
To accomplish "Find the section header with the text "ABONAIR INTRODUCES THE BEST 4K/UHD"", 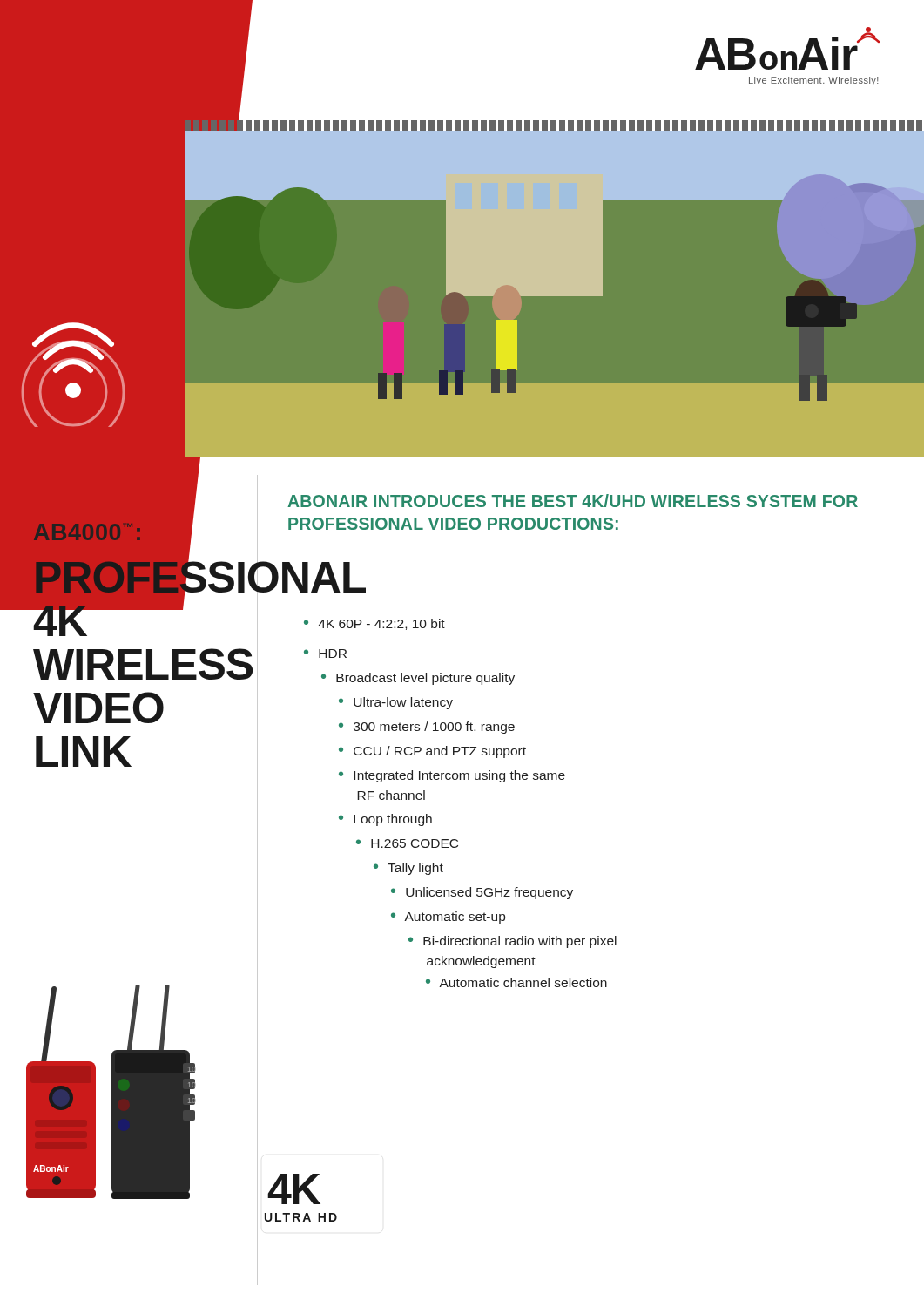I will tap(573, 512).
